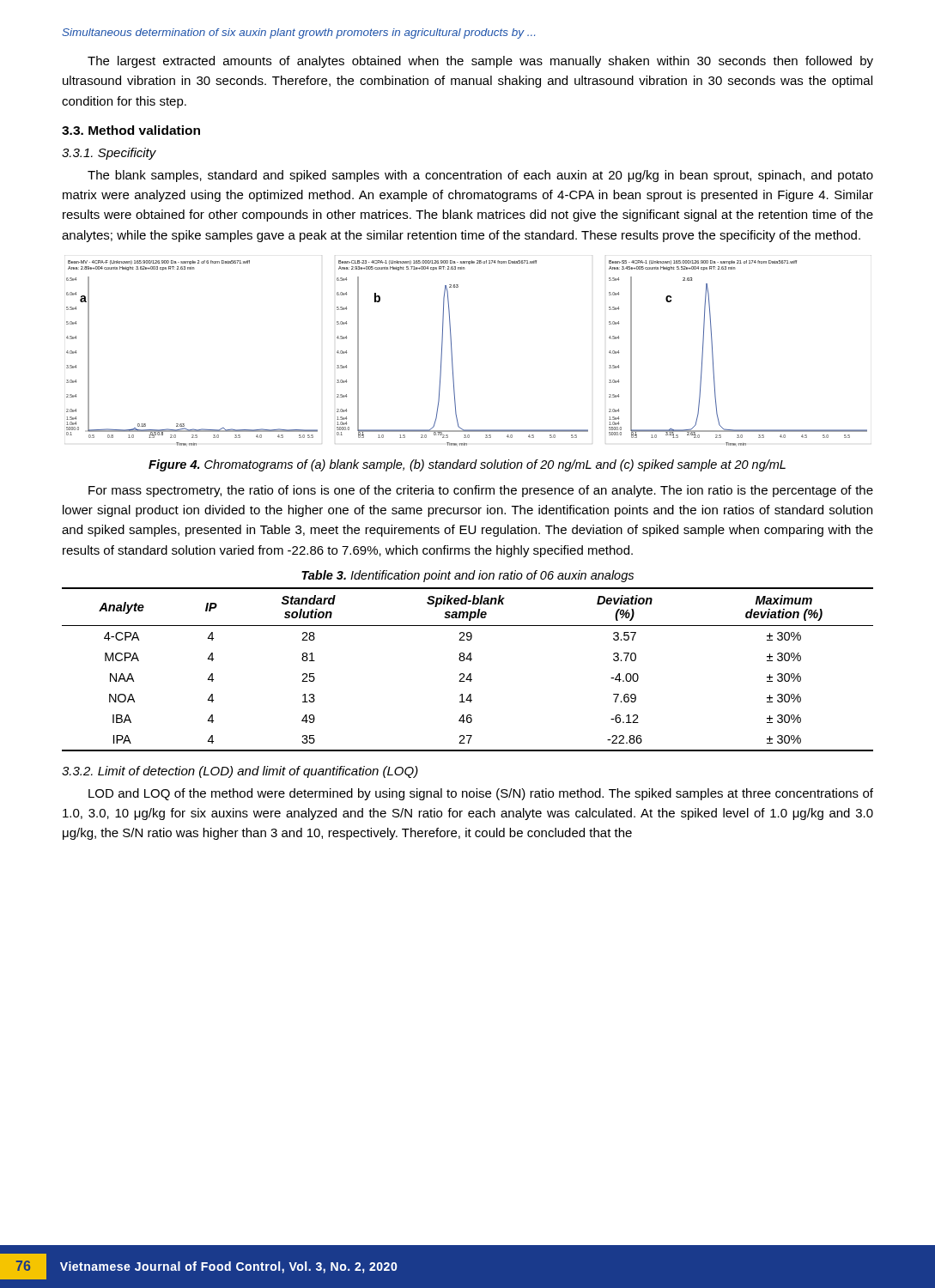Viewport: 935px width, 1288px height.
Task: Locate the element starting "LOD and LOQ of the"
Action: [x=468, y=813]
